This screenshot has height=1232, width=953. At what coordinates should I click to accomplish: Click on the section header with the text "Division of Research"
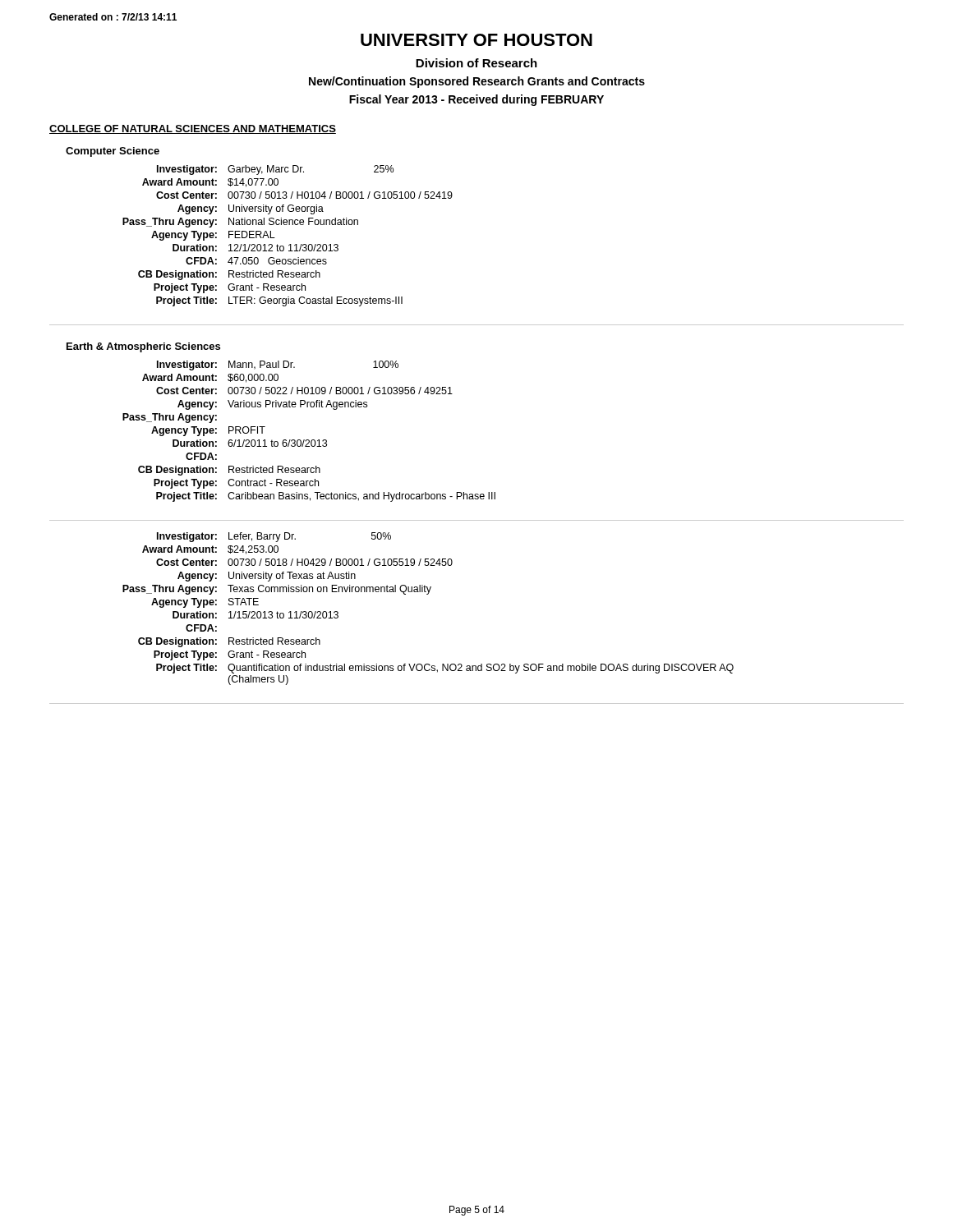(476, 63)
